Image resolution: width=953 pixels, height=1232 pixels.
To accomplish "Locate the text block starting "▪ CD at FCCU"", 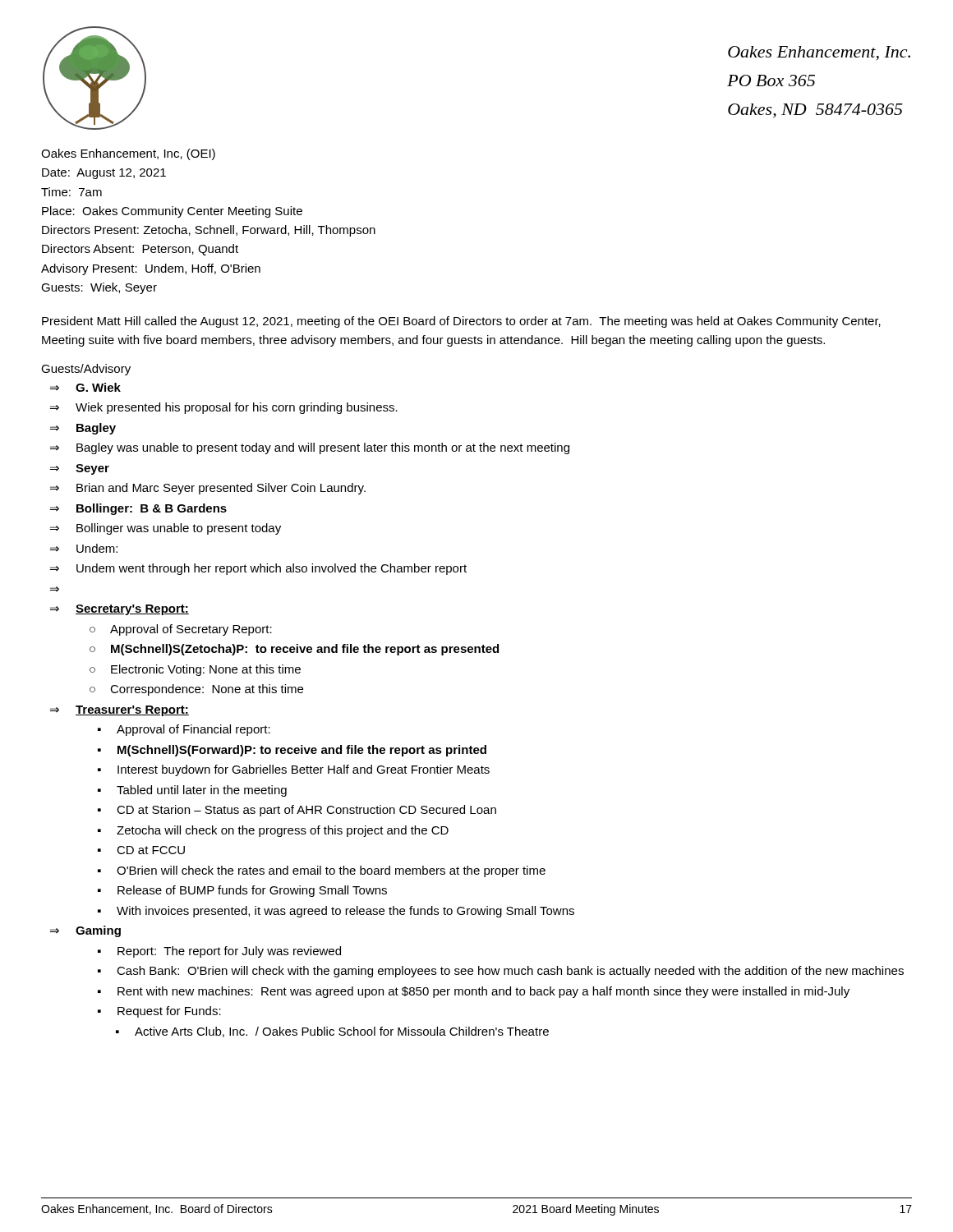I will 141,850.
